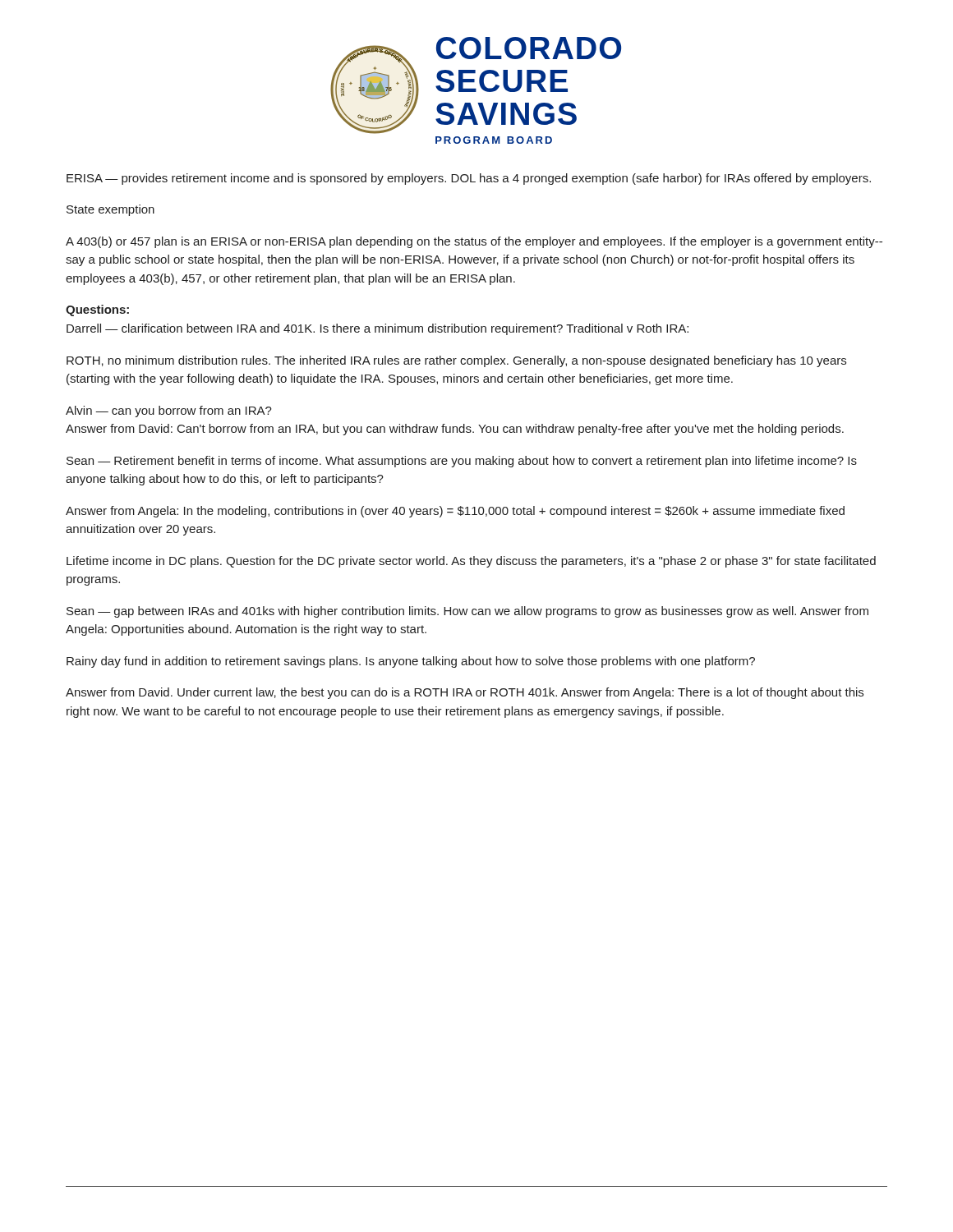
Task: Click on the text block with the text "Rainy day fund"
Action: coord(411,660)
